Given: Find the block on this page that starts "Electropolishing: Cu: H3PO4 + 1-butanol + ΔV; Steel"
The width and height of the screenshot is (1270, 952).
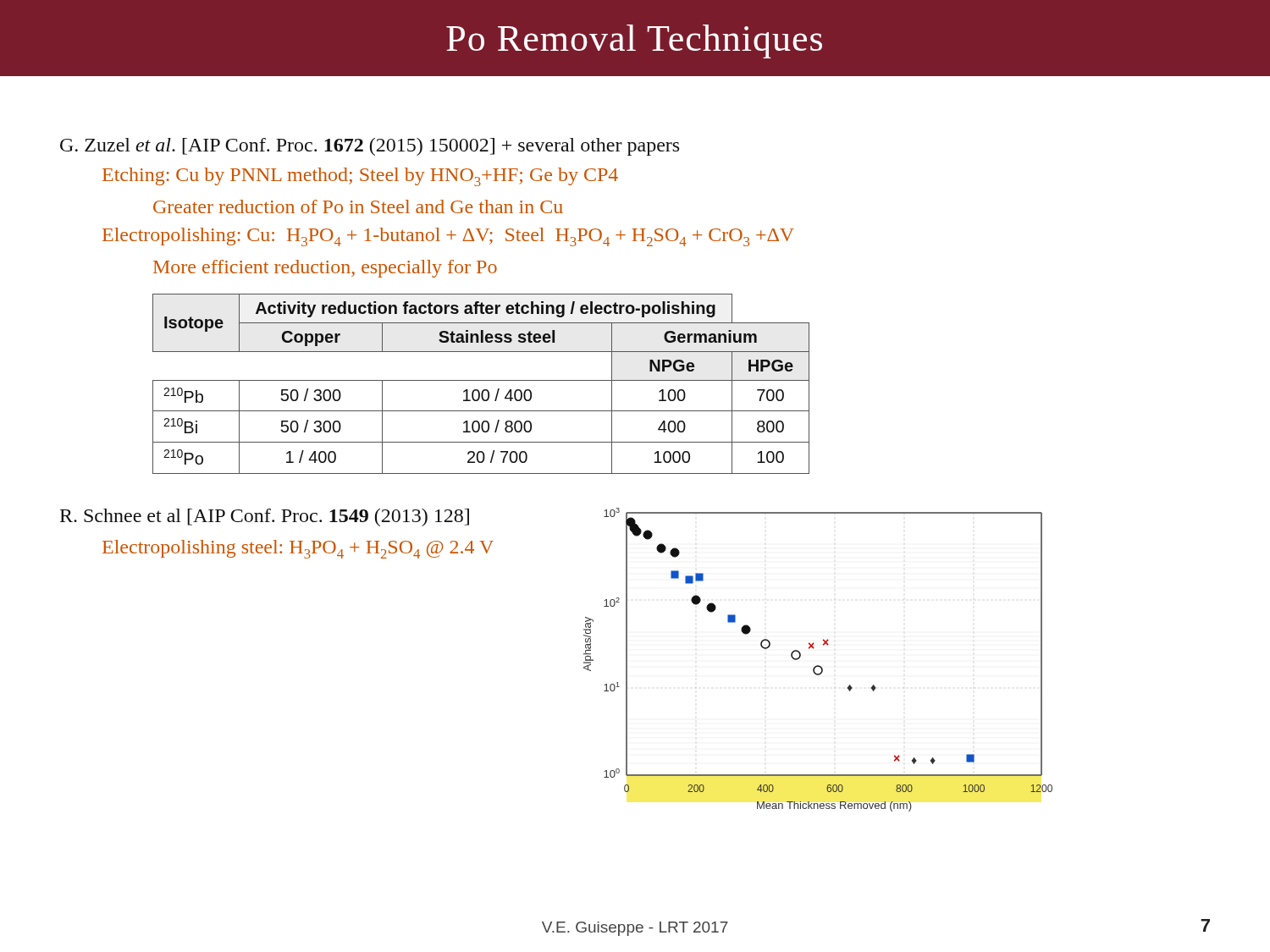Looking at the screenshot, I should click(x=448, y=236).
